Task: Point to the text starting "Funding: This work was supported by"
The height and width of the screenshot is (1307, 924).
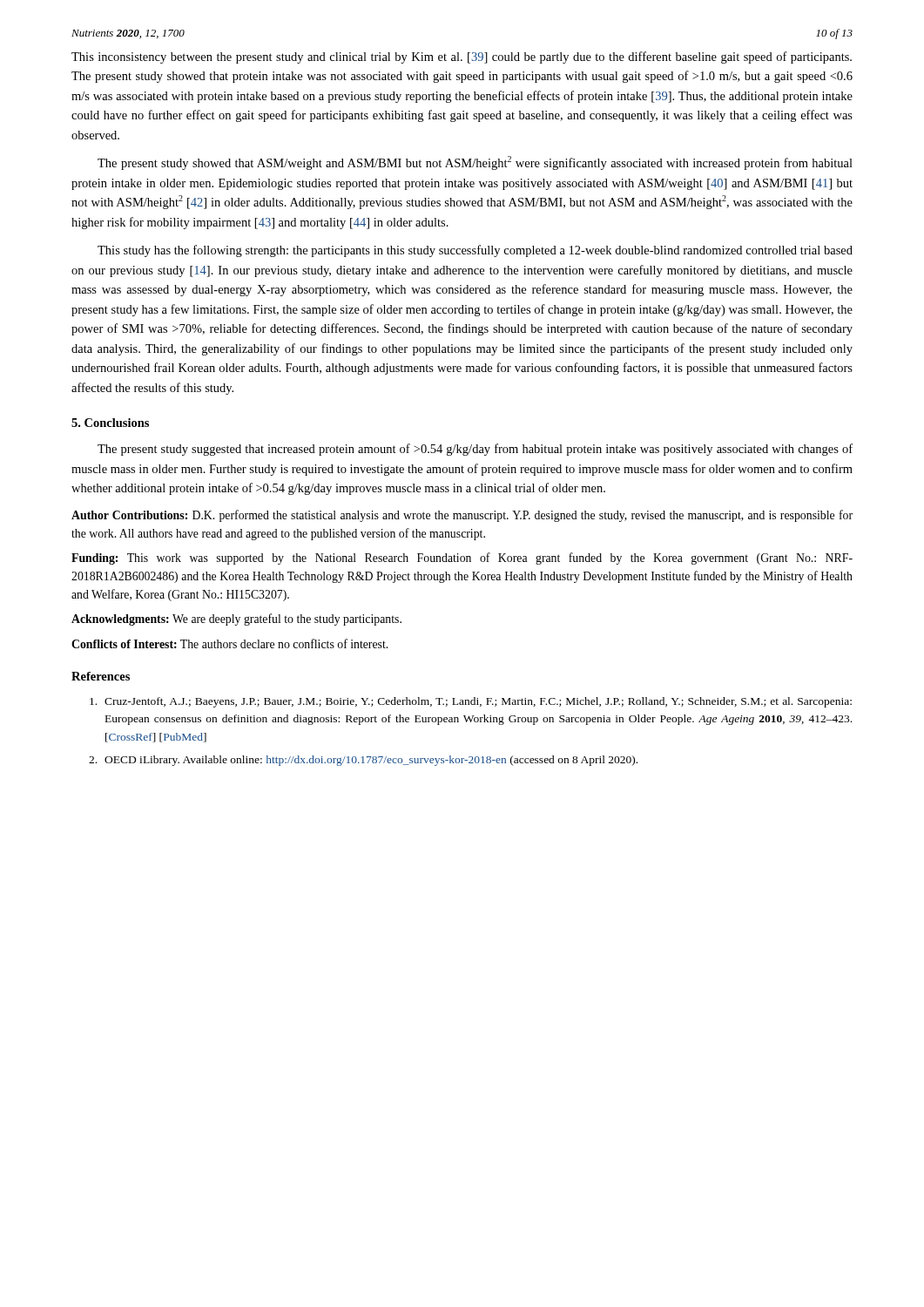Action: (x=462, y=577)
